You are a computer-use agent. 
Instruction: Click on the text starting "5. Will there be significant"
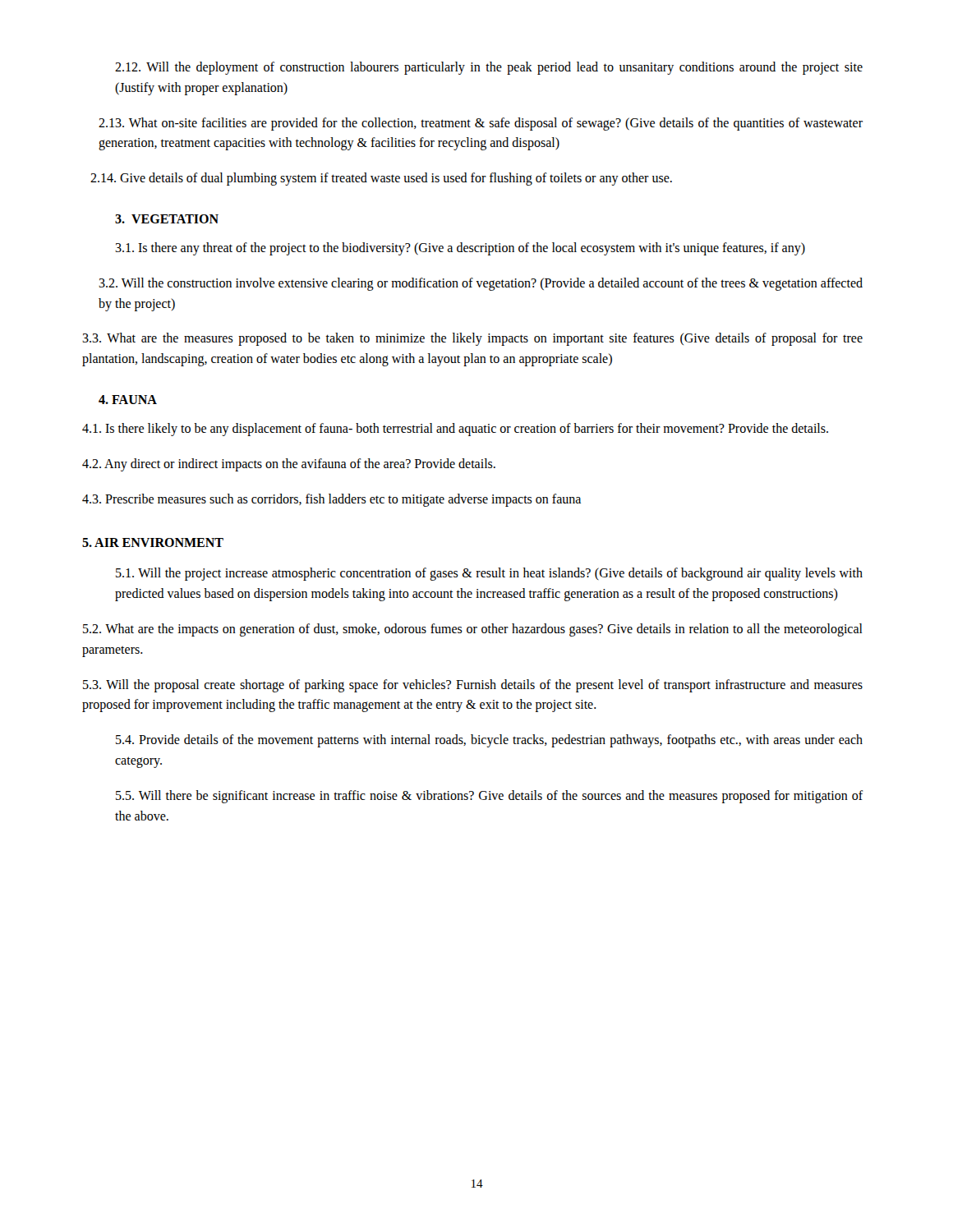coord(489,805)
